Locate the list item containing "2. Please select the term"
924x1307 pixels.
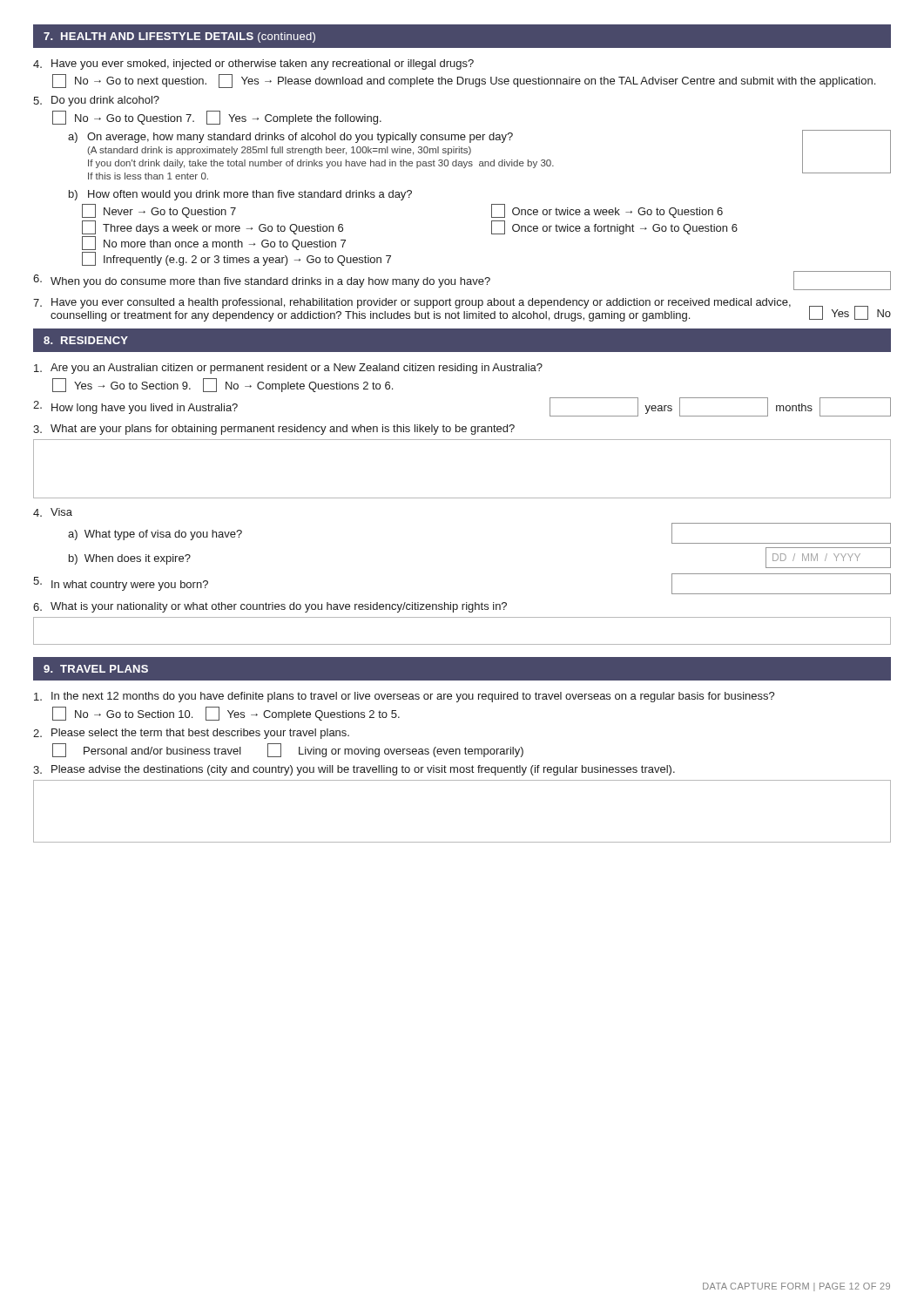coord(191,734)
